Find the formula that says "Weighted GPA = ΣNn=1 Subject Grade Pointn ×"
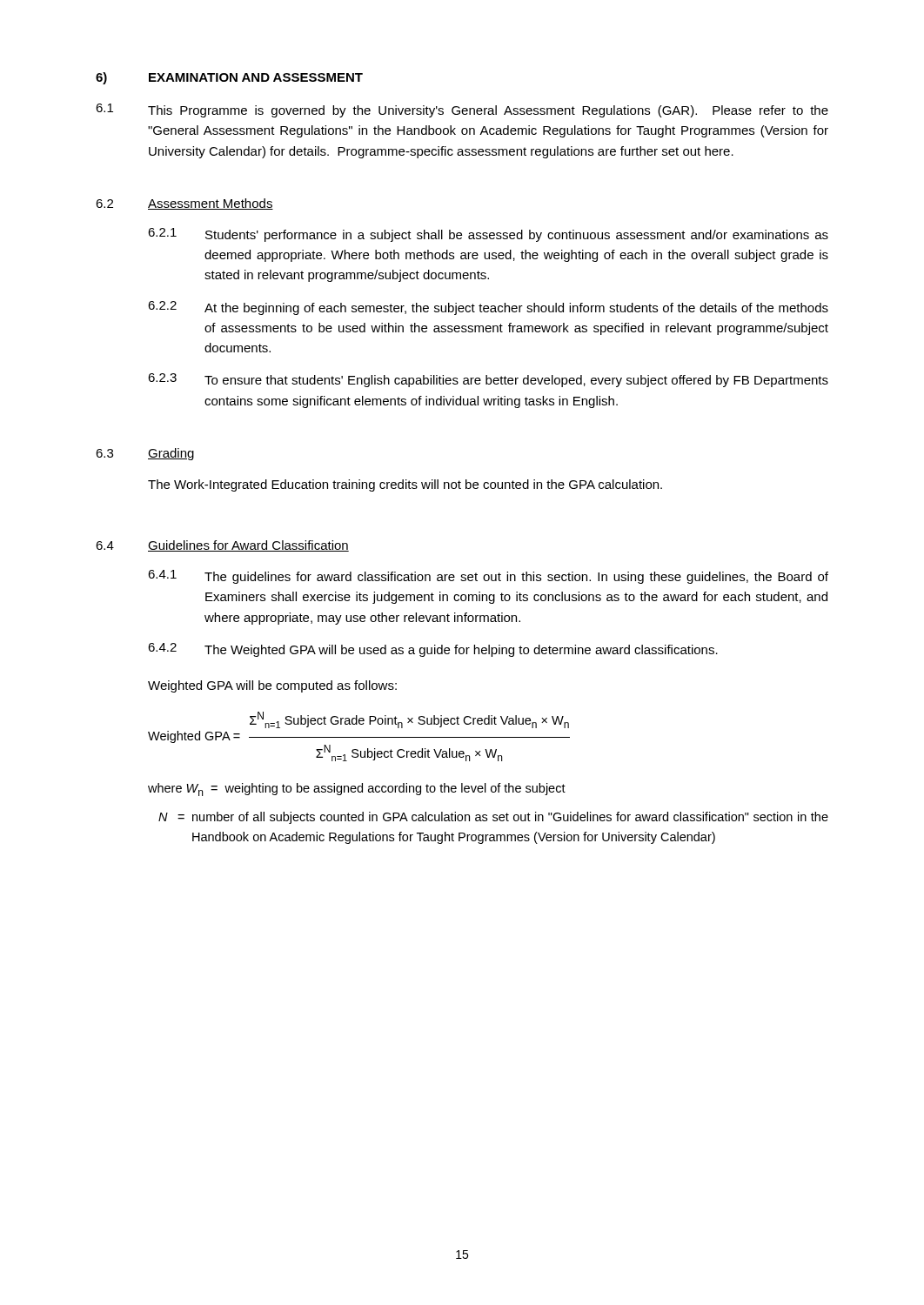 pos(359,737)
